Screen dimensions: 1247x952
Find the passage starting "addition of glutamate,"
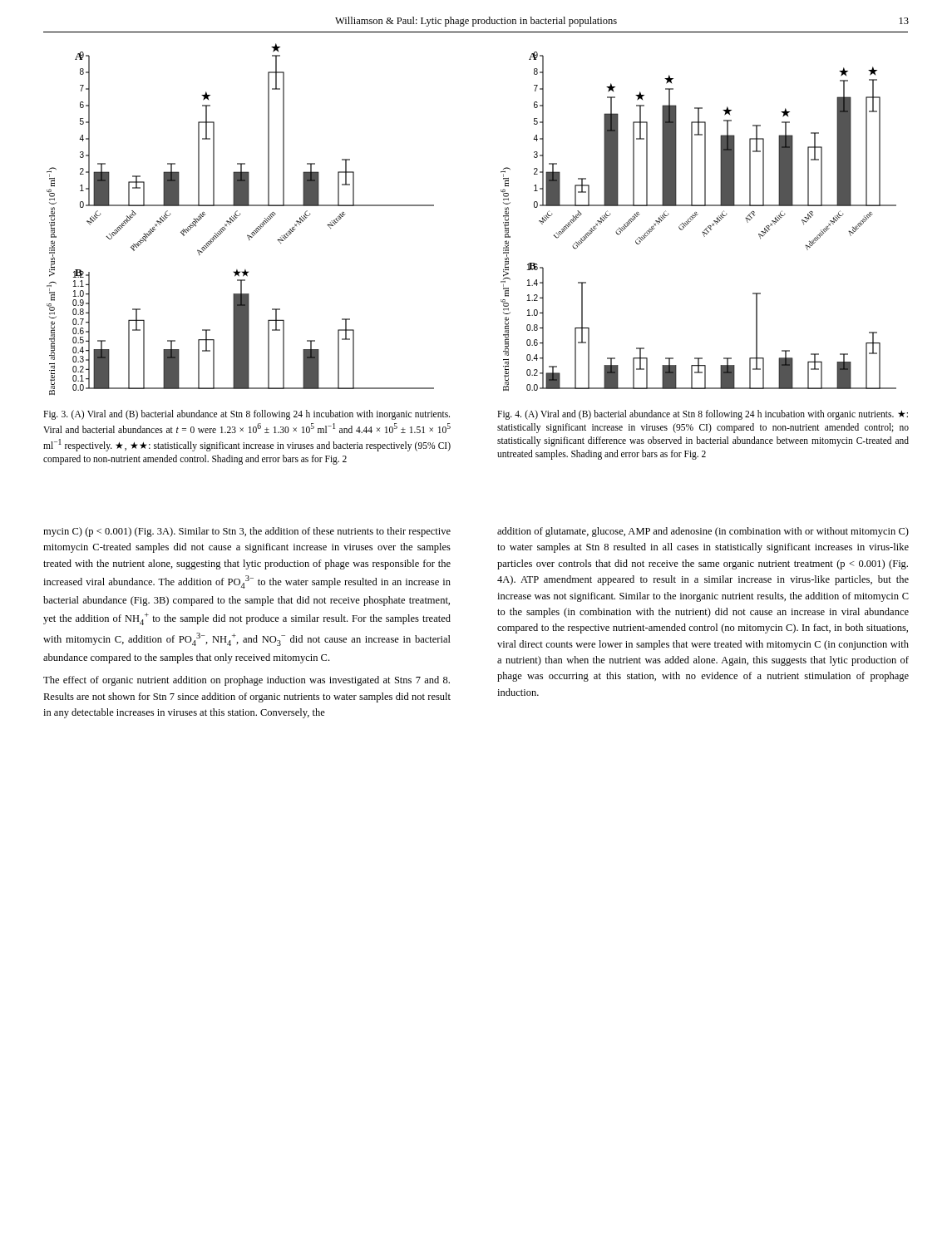(703, 612)
